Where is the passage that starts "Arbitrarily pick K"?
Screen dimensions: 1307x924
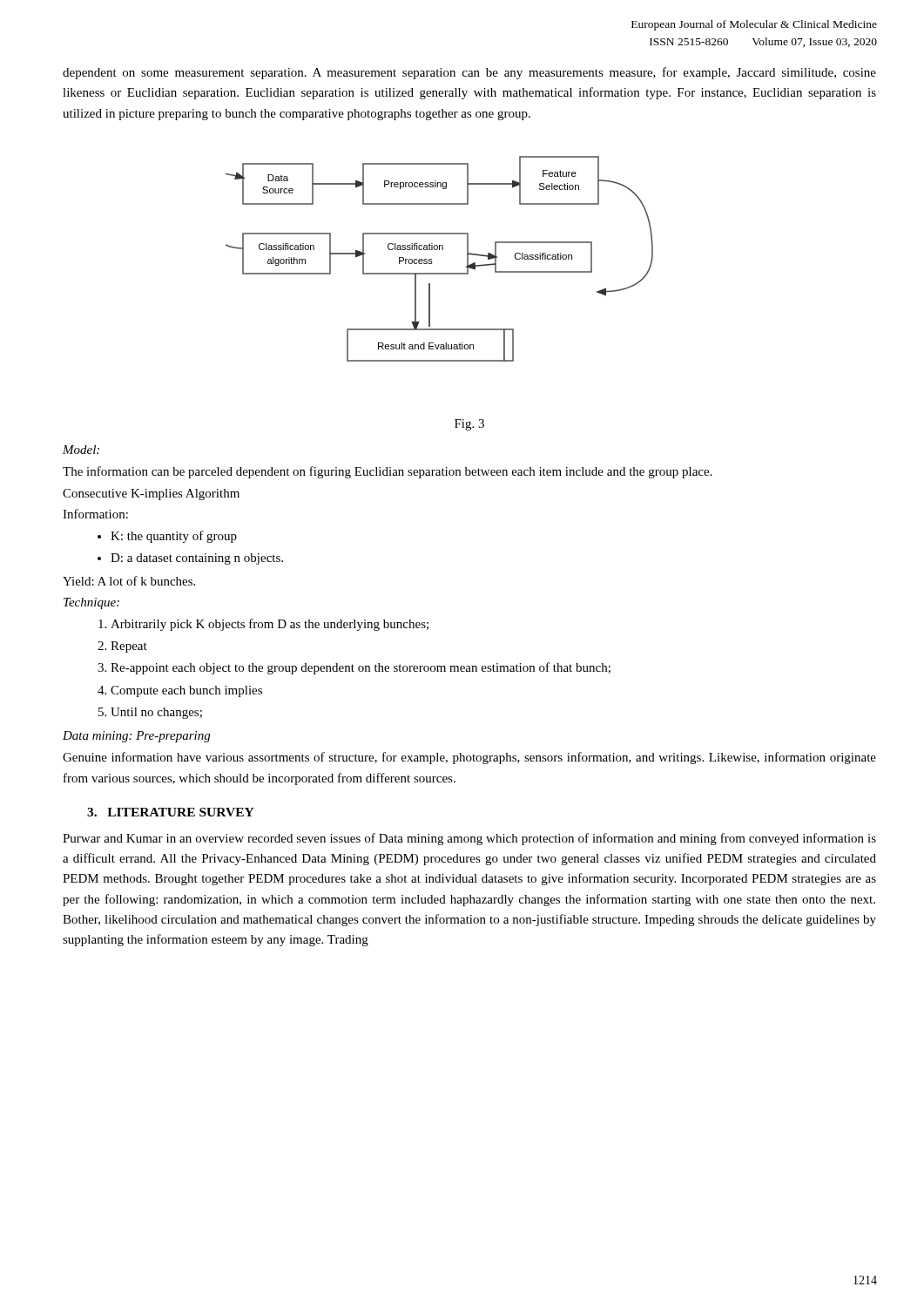coord(270,624)
